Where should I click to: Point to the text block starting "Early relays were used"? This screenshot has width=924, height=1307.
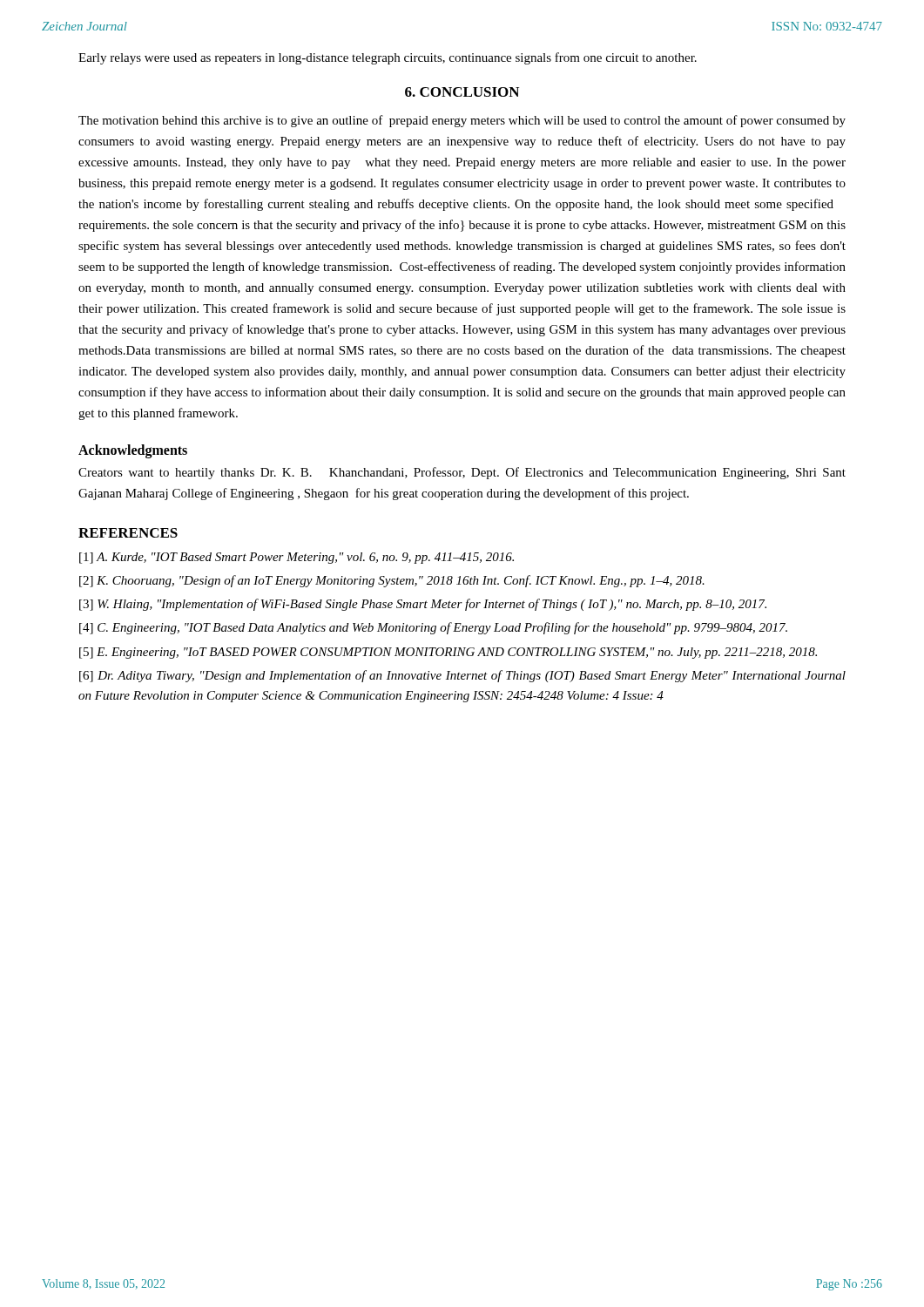tap(388, 58)
